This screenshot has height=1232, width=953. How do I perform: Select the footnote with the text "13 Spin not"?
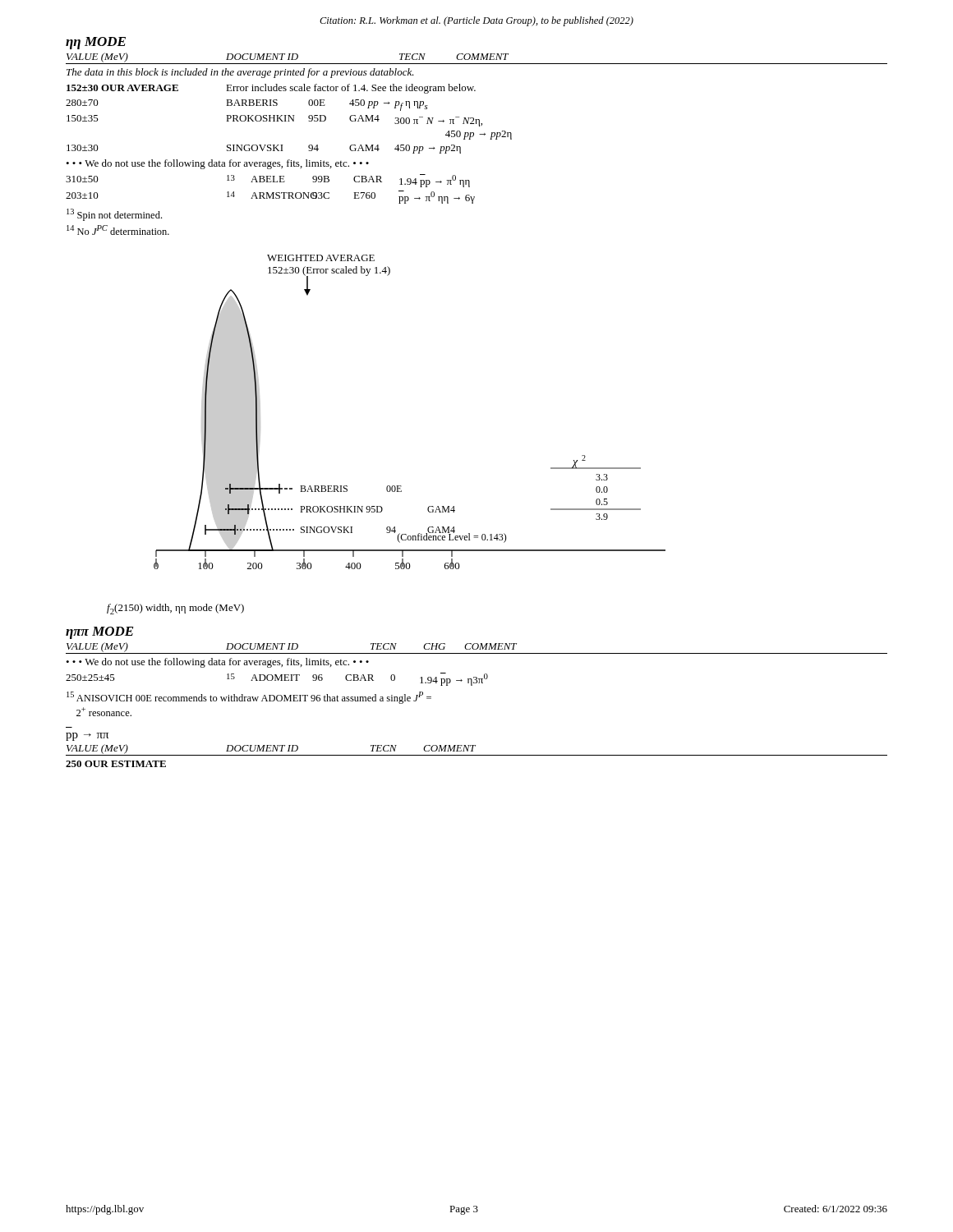[114, 214]
